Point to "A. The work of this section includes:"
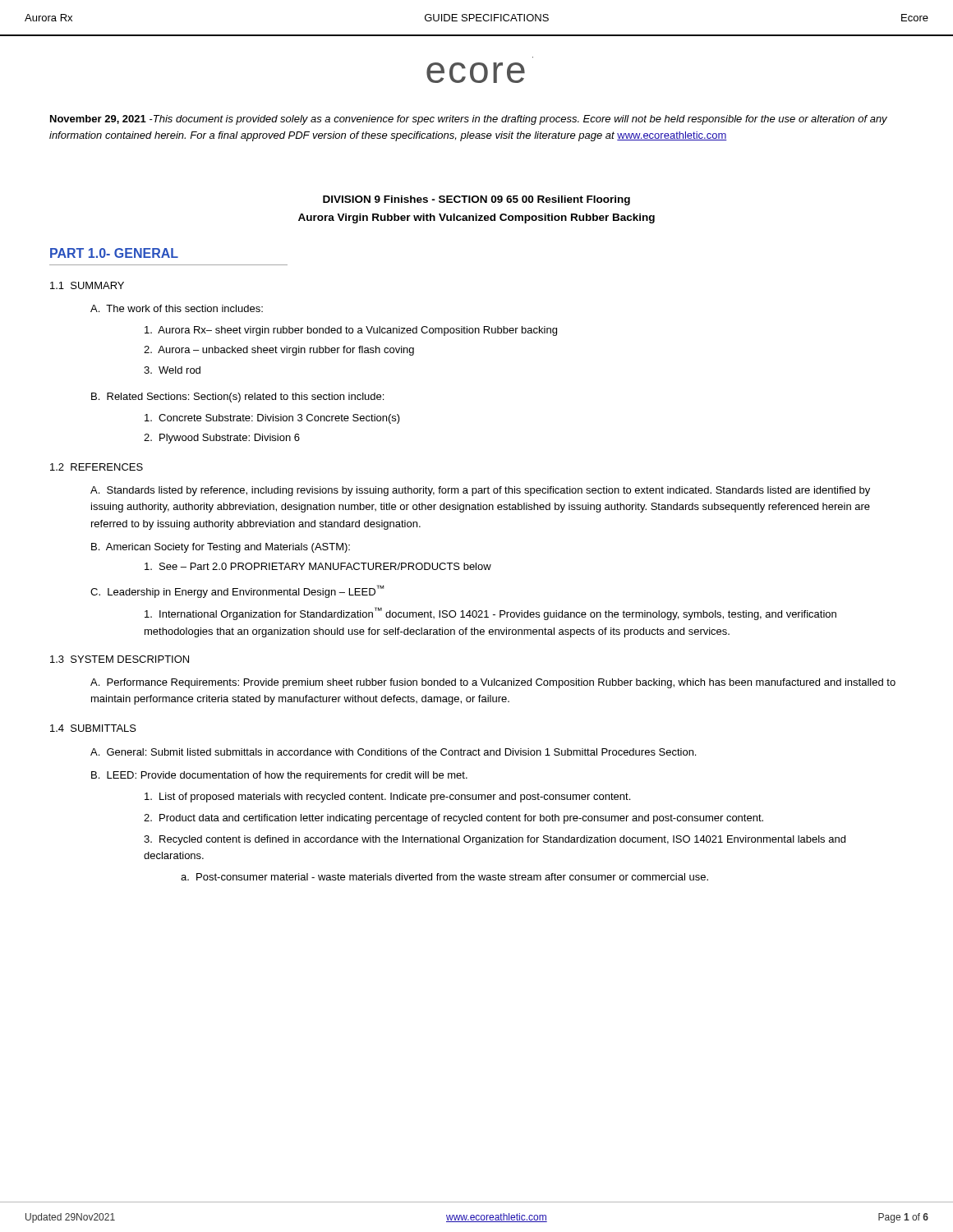This screenshot has height=1232, width=953. (x=177, y=308)
